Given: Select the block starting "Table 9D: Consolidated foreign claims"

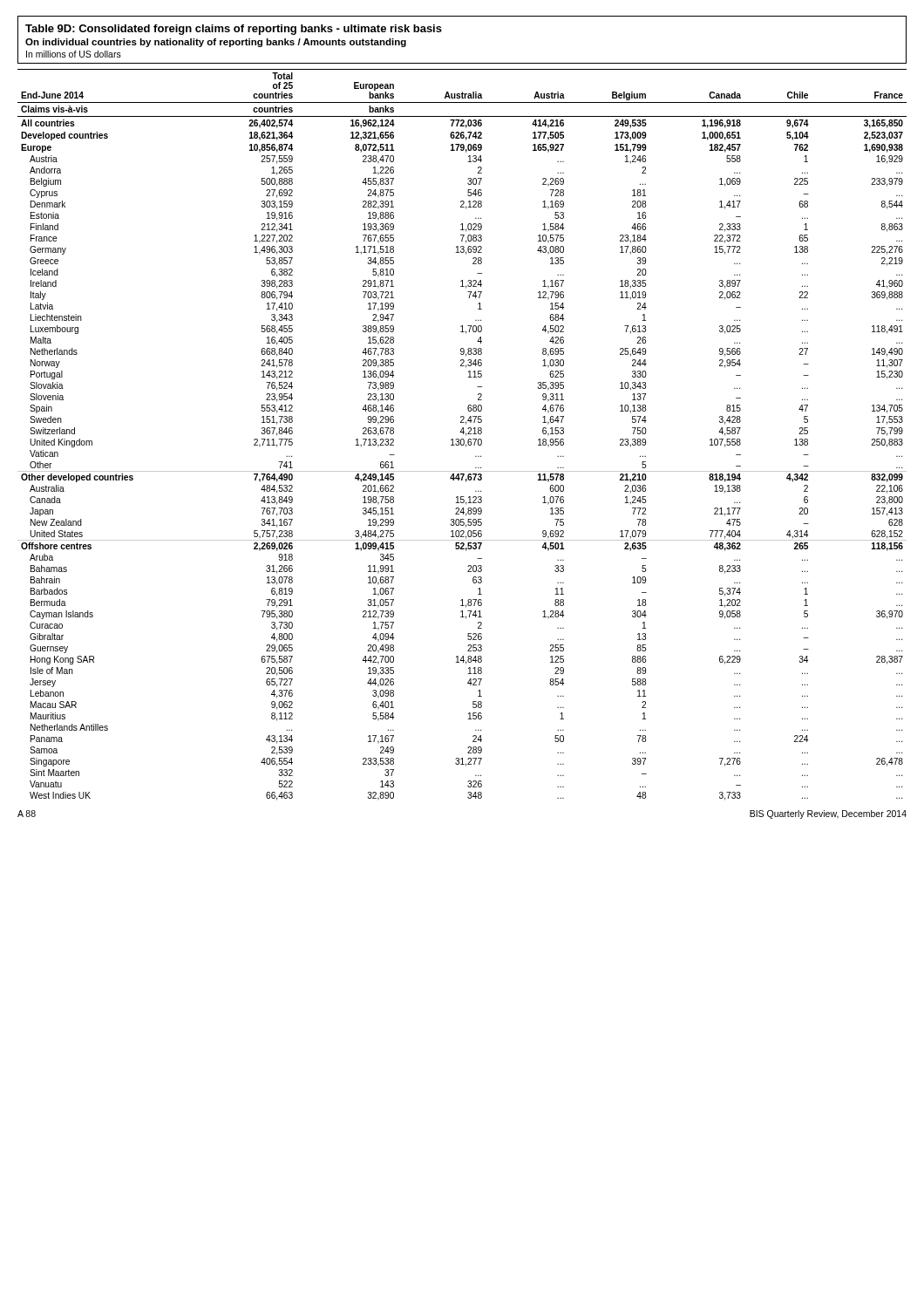Looking at the screenshot, I should click(234, 30).
